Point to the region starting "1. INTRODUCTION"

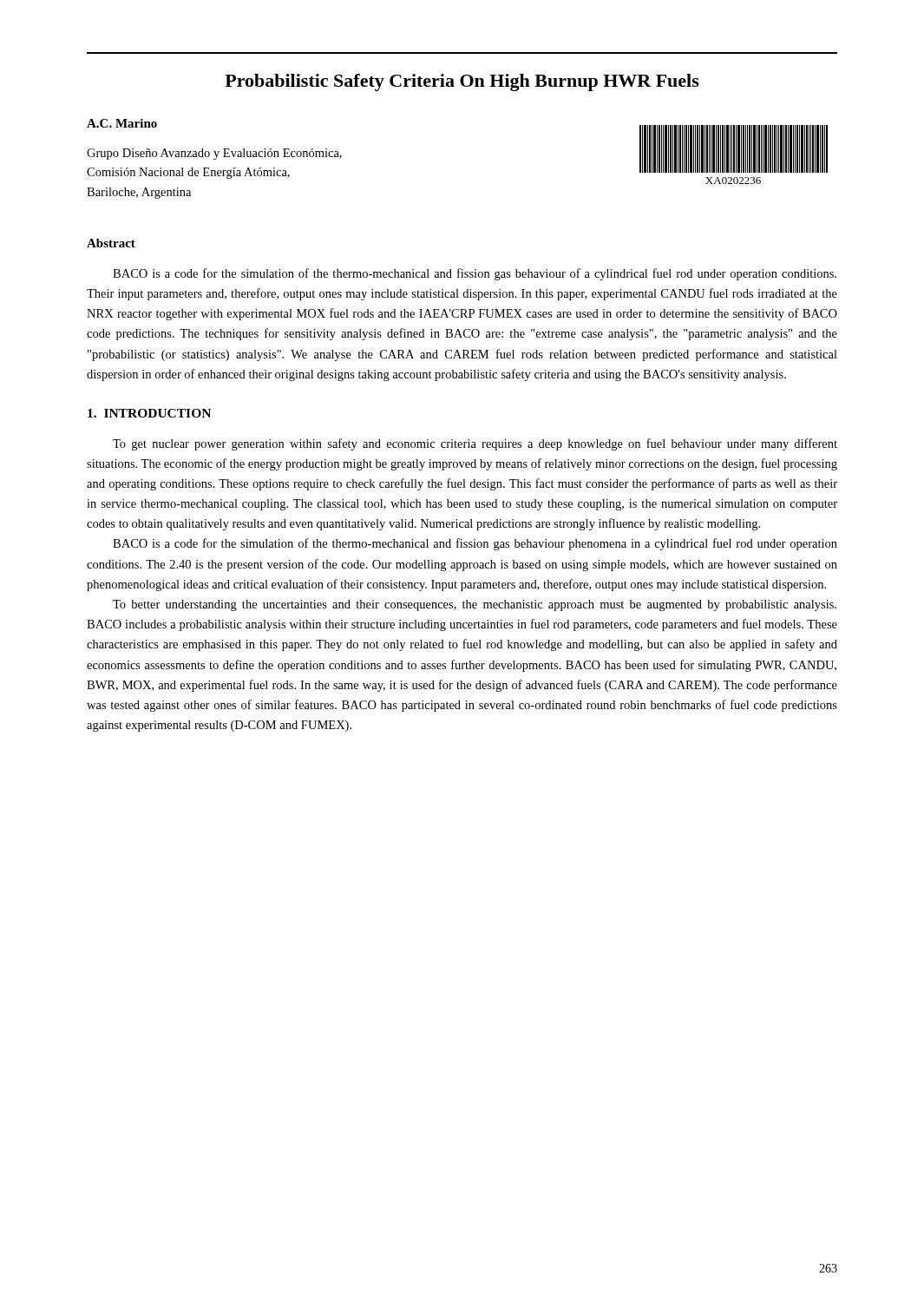149,413
